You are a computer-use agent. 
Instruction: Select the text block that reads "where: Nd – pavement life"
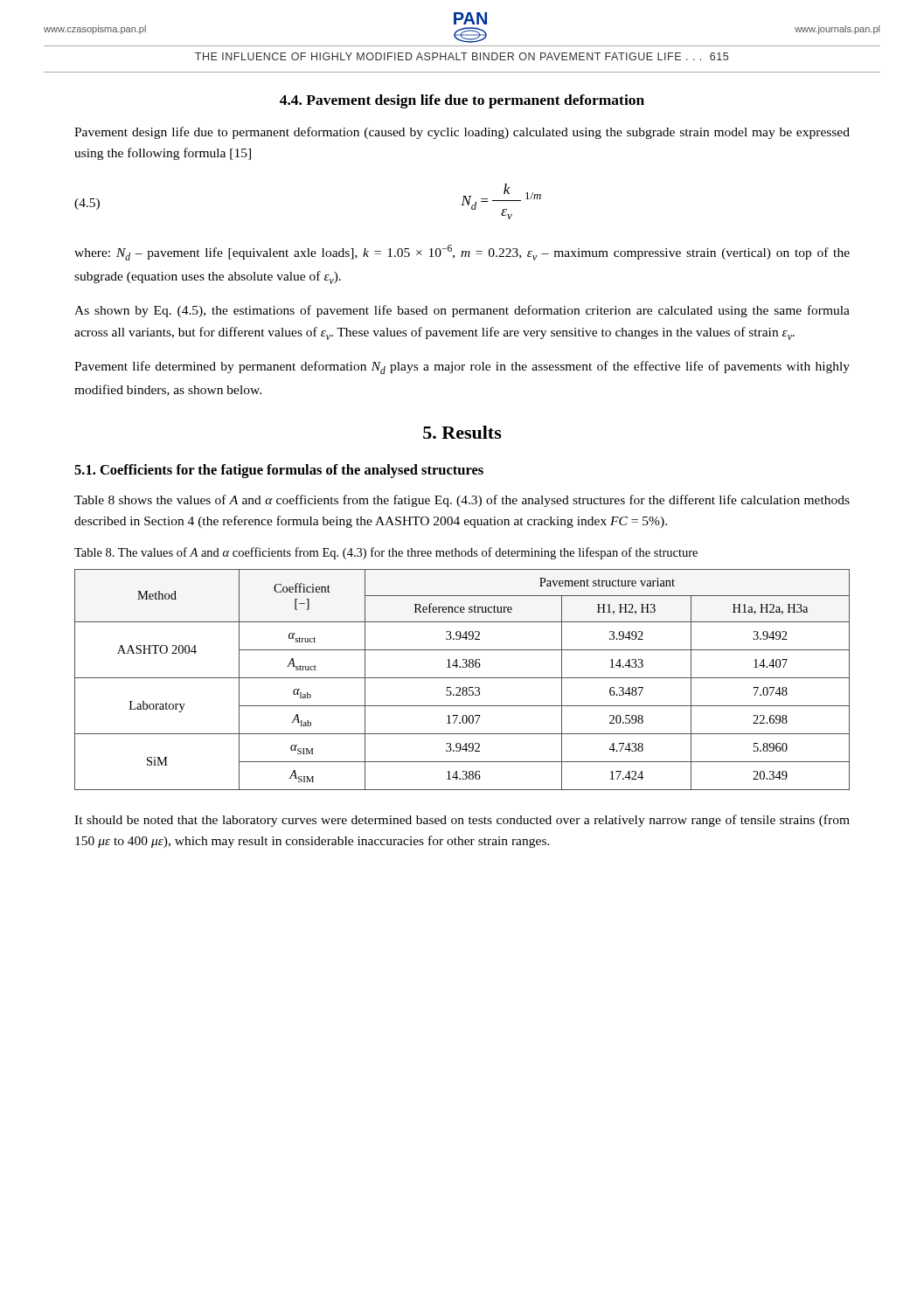coord(462,265)
